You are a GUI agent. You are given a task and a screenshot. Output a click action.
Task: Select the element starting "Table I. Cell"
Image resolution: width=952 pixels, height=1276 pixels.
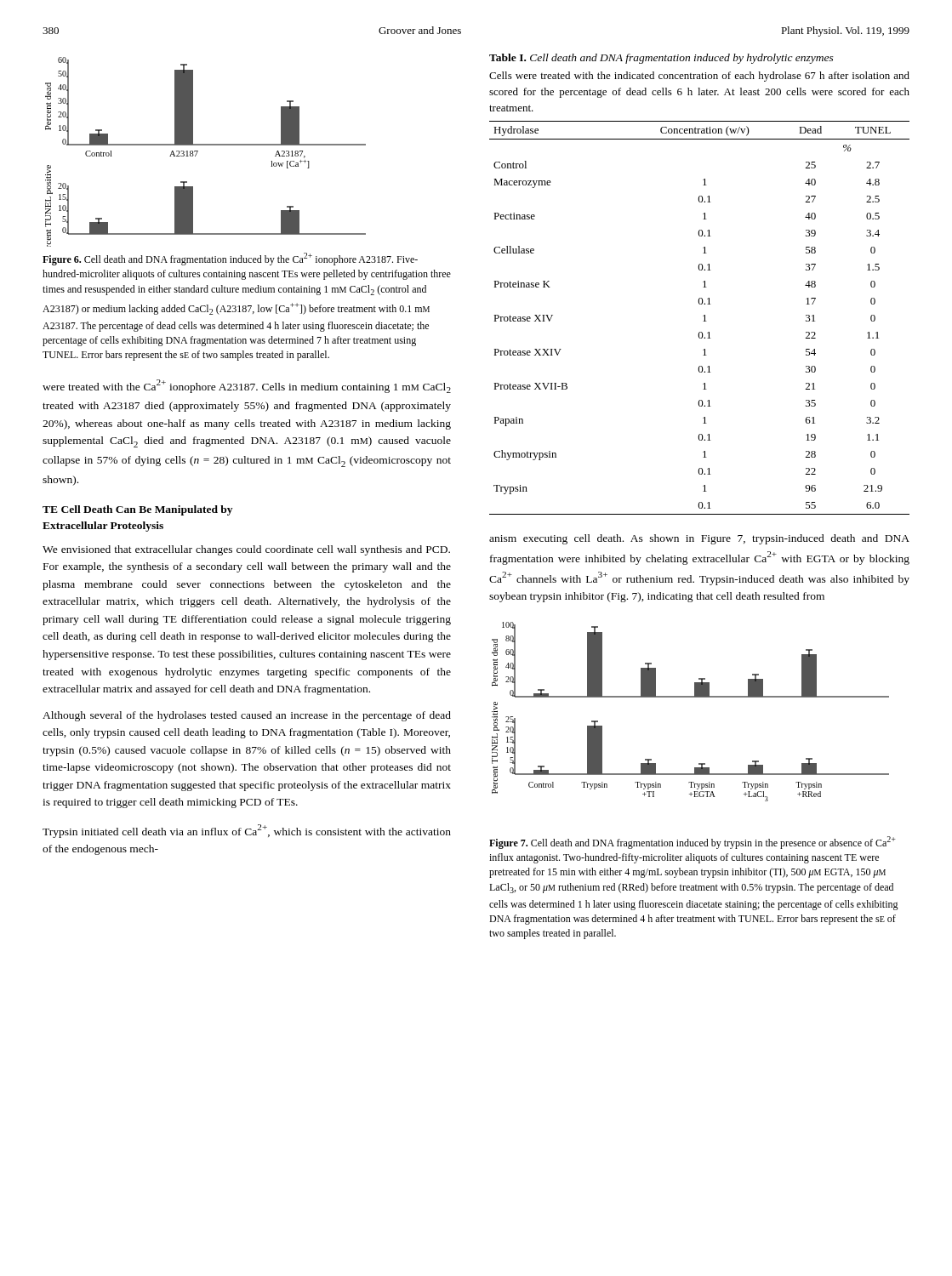661,57
